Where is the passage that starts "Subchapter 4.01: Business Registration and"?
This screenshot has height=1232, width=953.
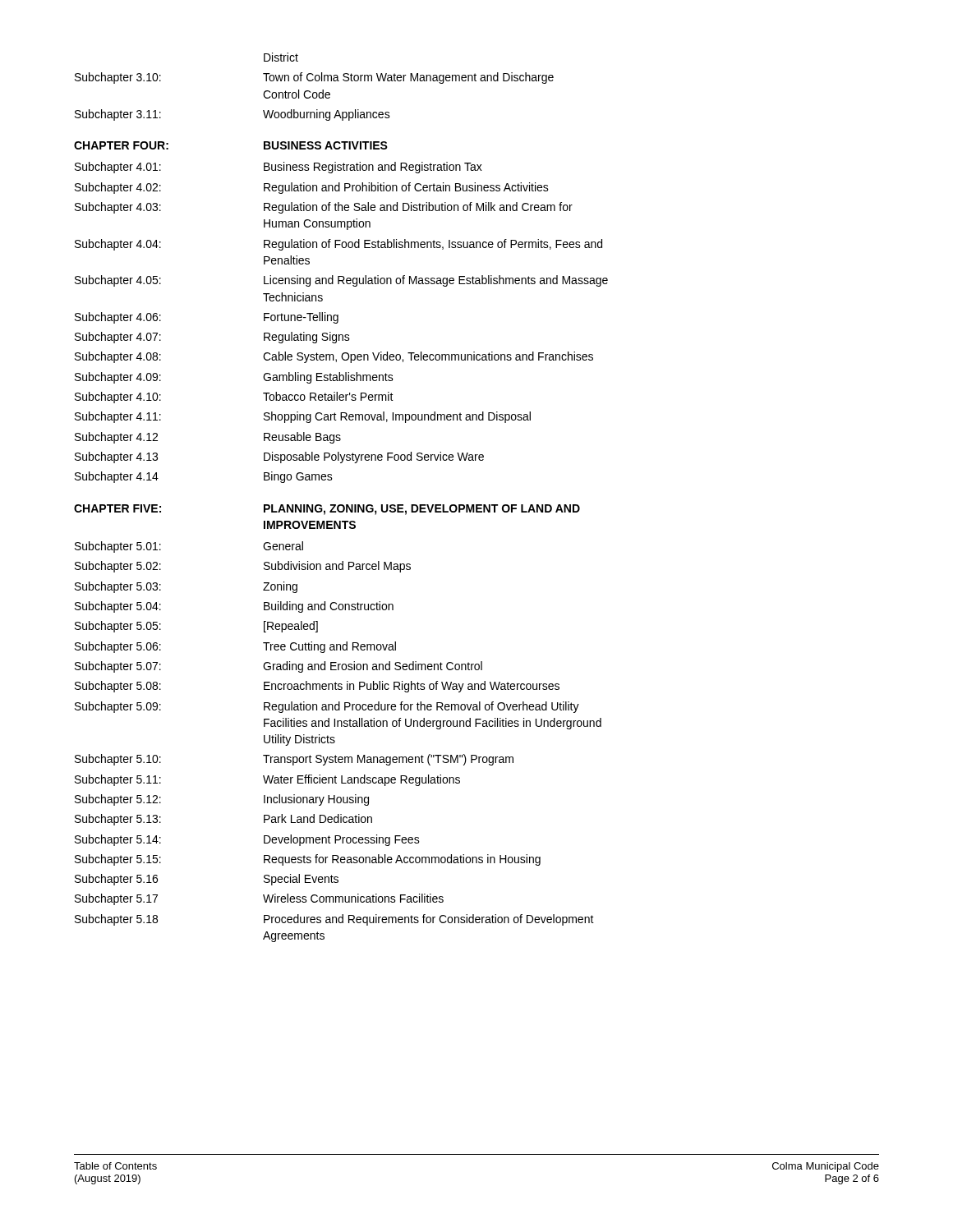click(476, 167)
